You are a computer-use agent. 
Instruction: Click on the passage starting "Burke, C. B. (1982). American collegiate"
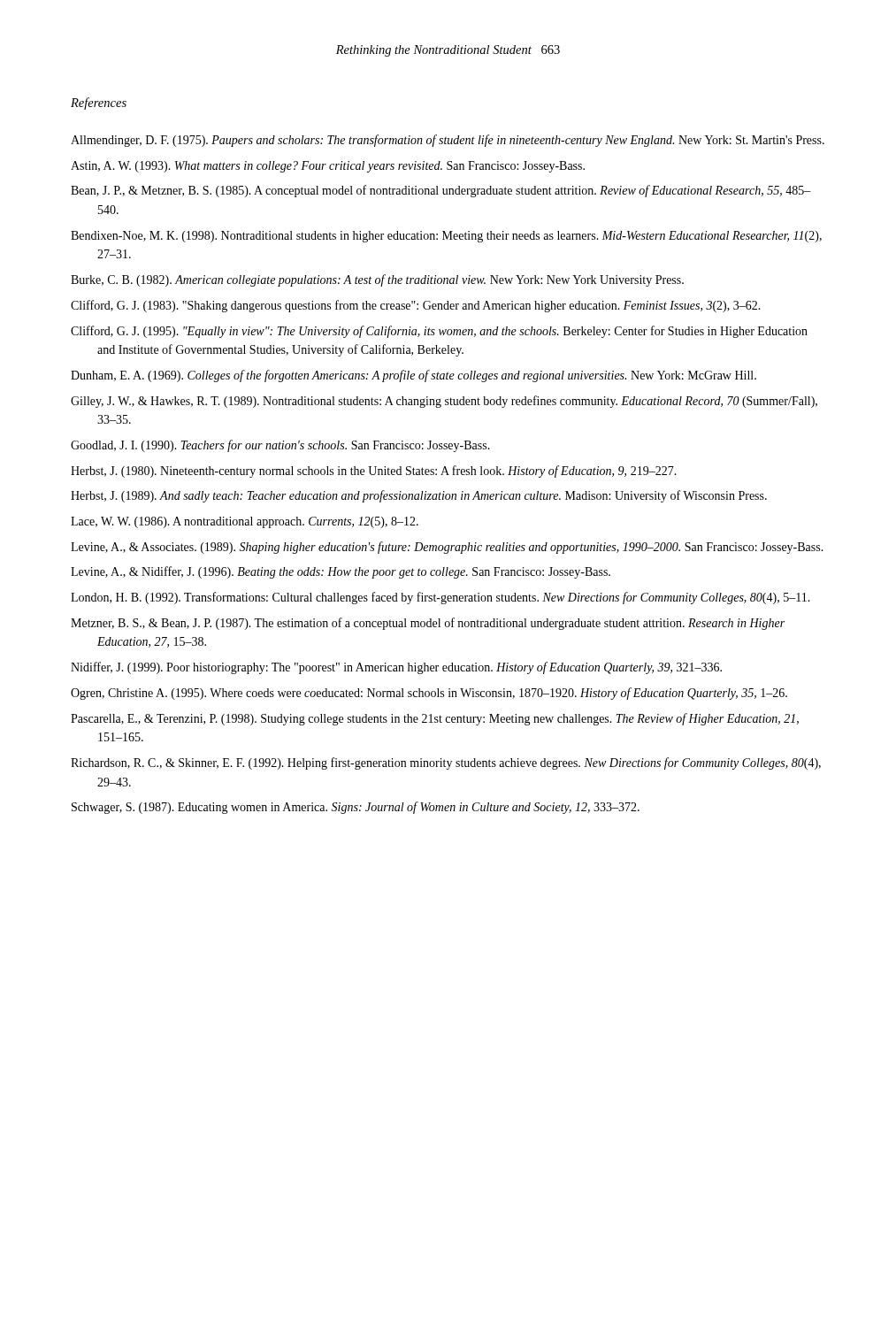click(x=378, y=280)
